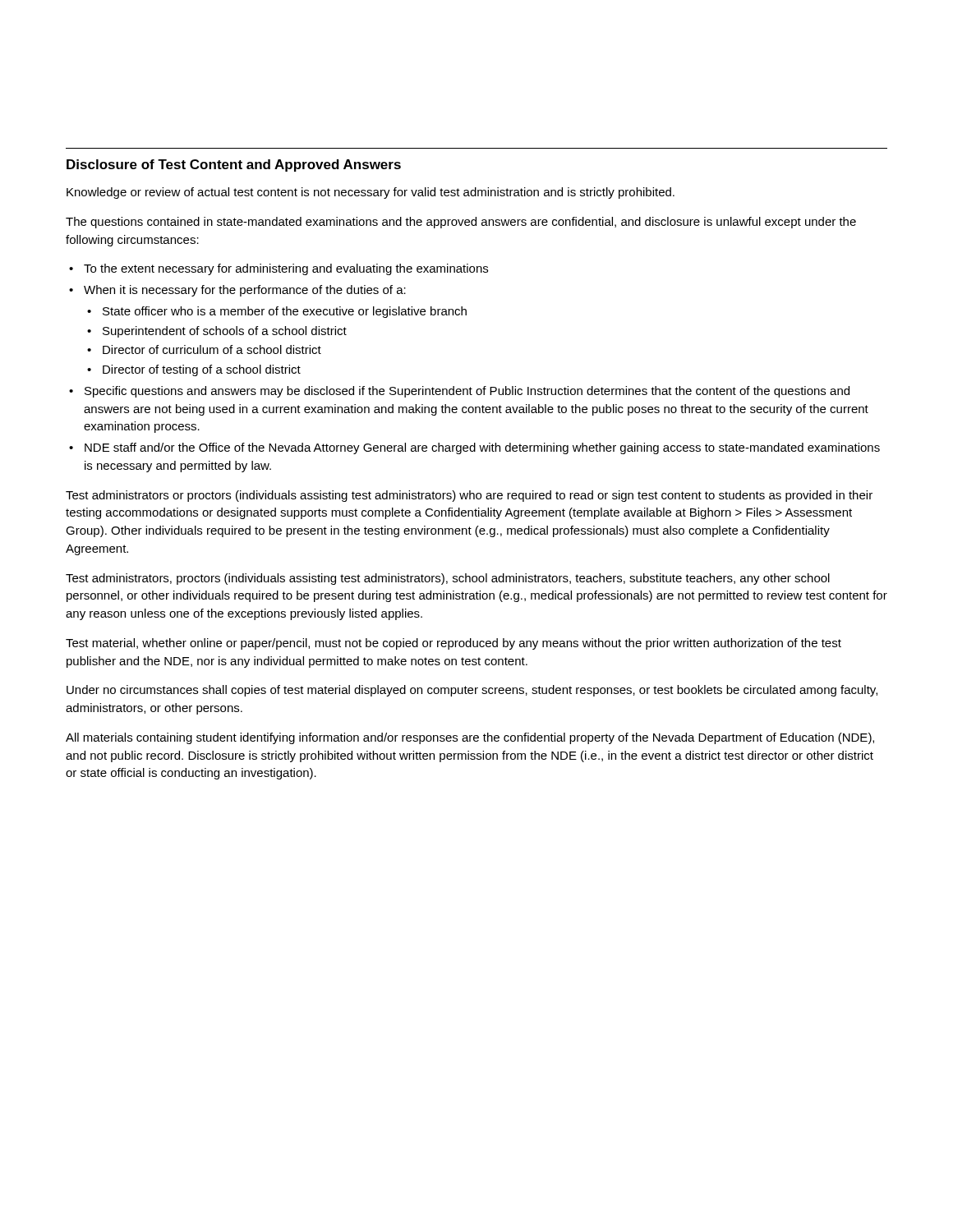
Task: Select the text block that says "All materials containing student identifying"
Action: [476, 755]
